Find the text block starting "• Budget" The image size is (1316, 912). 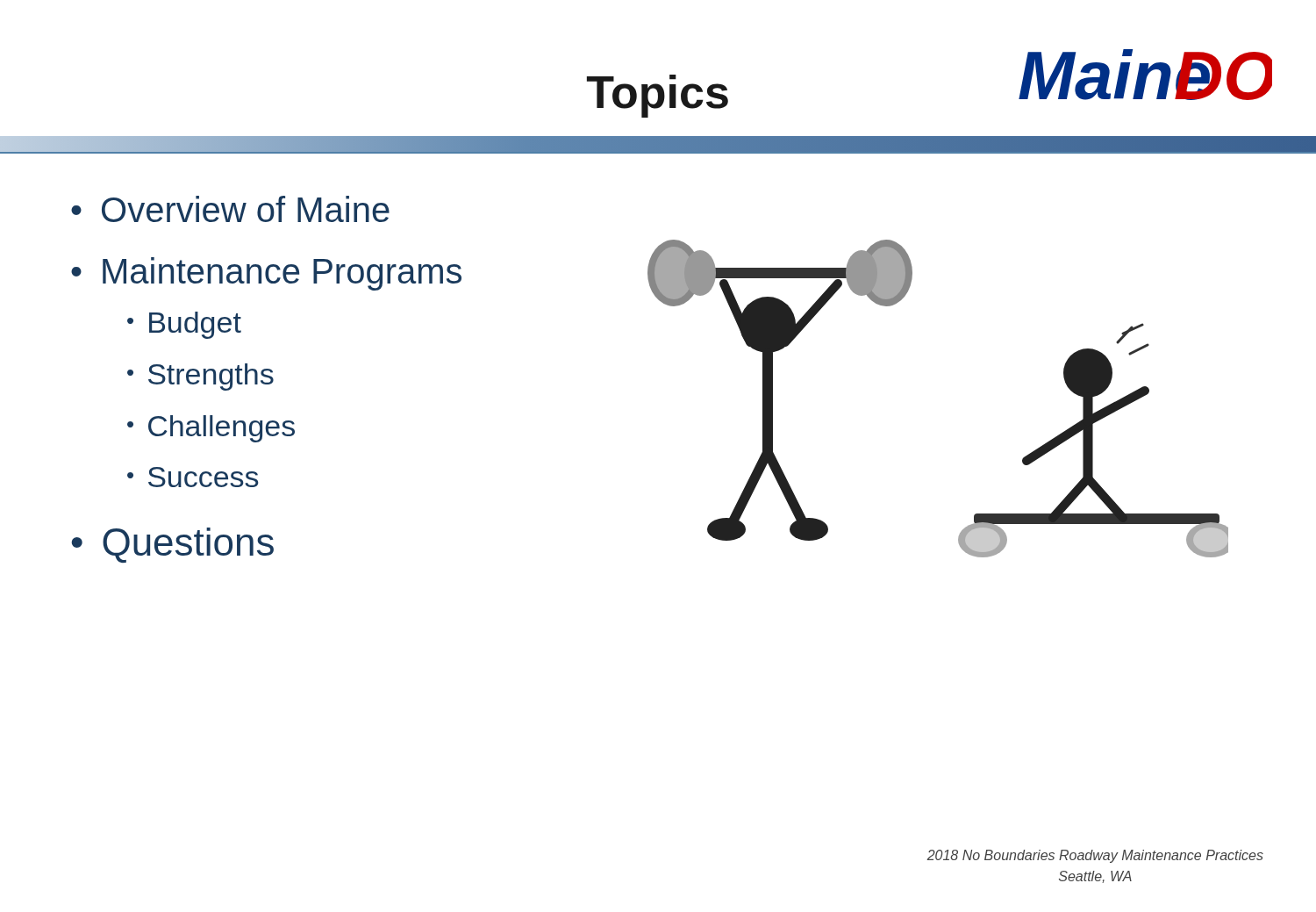(x=184, y=322)
